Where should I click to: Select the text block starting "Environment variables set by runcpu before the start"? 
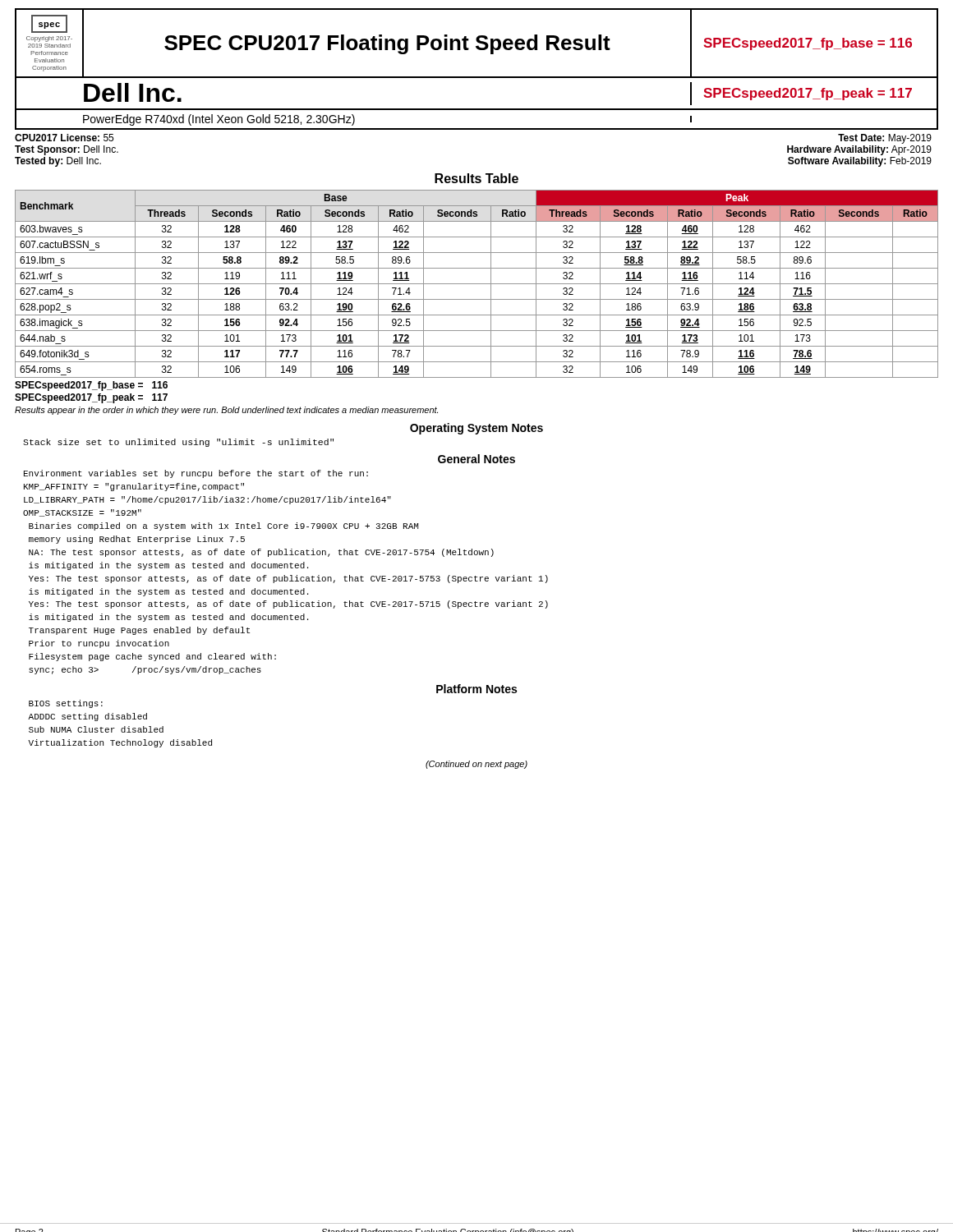(x=286, y=572)
